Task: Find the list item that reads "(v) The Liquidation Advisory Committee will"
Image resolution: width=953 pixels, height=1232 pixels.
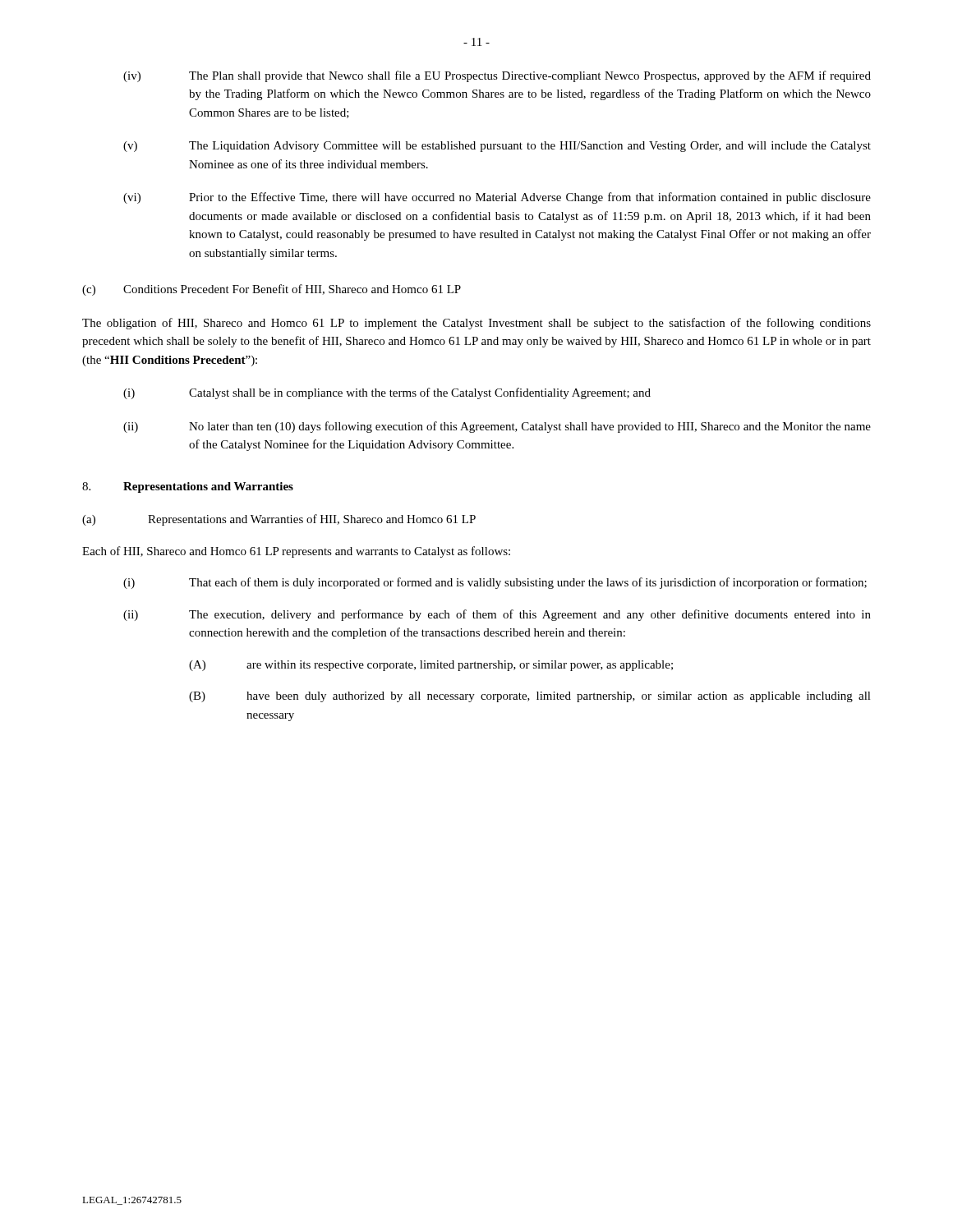Action: click(497, 155)
